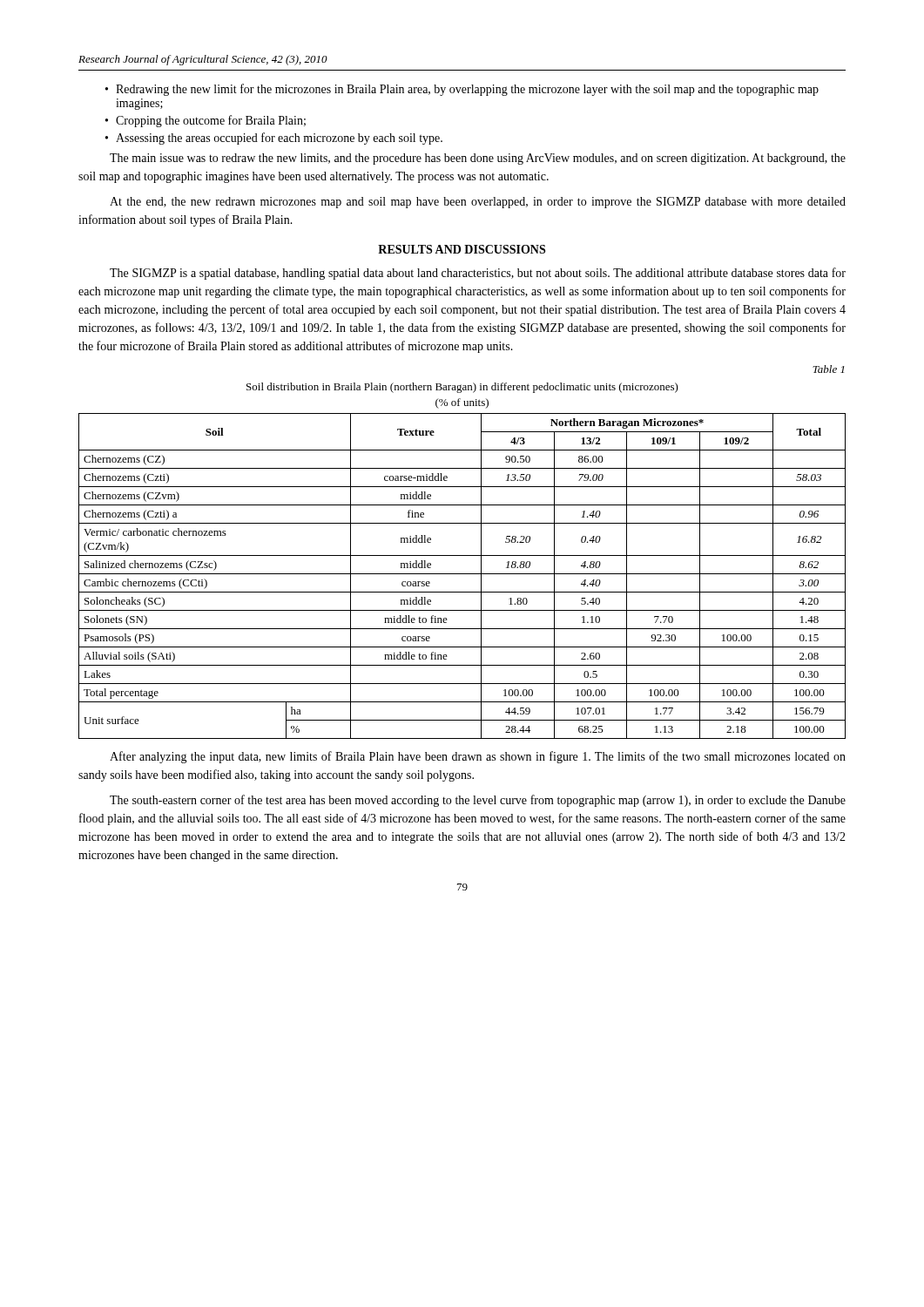The width and height of the screenshot is (924, 1307).
Task: Click on the passage starting "• Redrawing the new limit for"
Action: click(x=475, y=97)
